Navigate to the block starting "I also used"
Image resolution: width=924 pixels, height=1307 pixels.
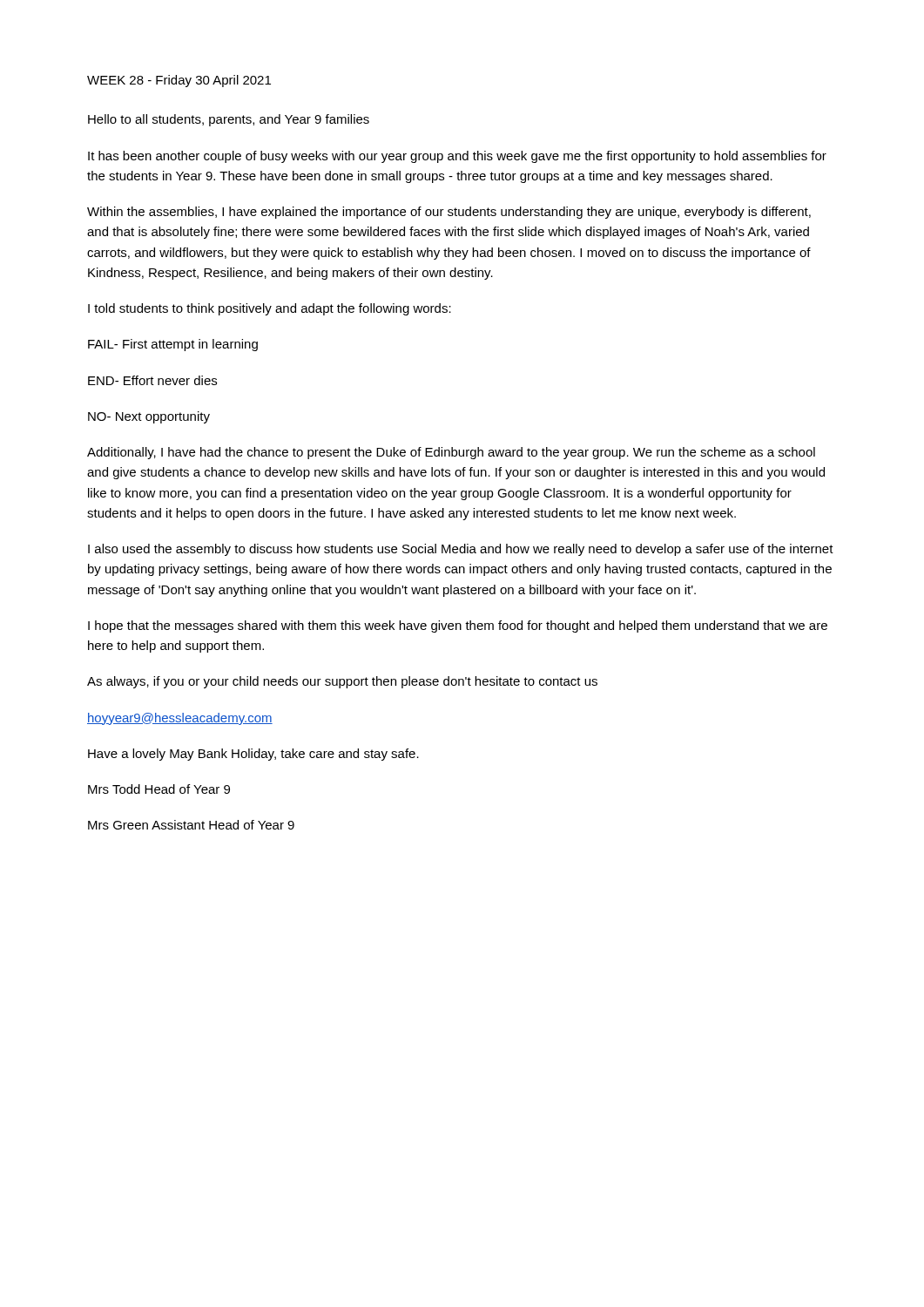[462, 569]
